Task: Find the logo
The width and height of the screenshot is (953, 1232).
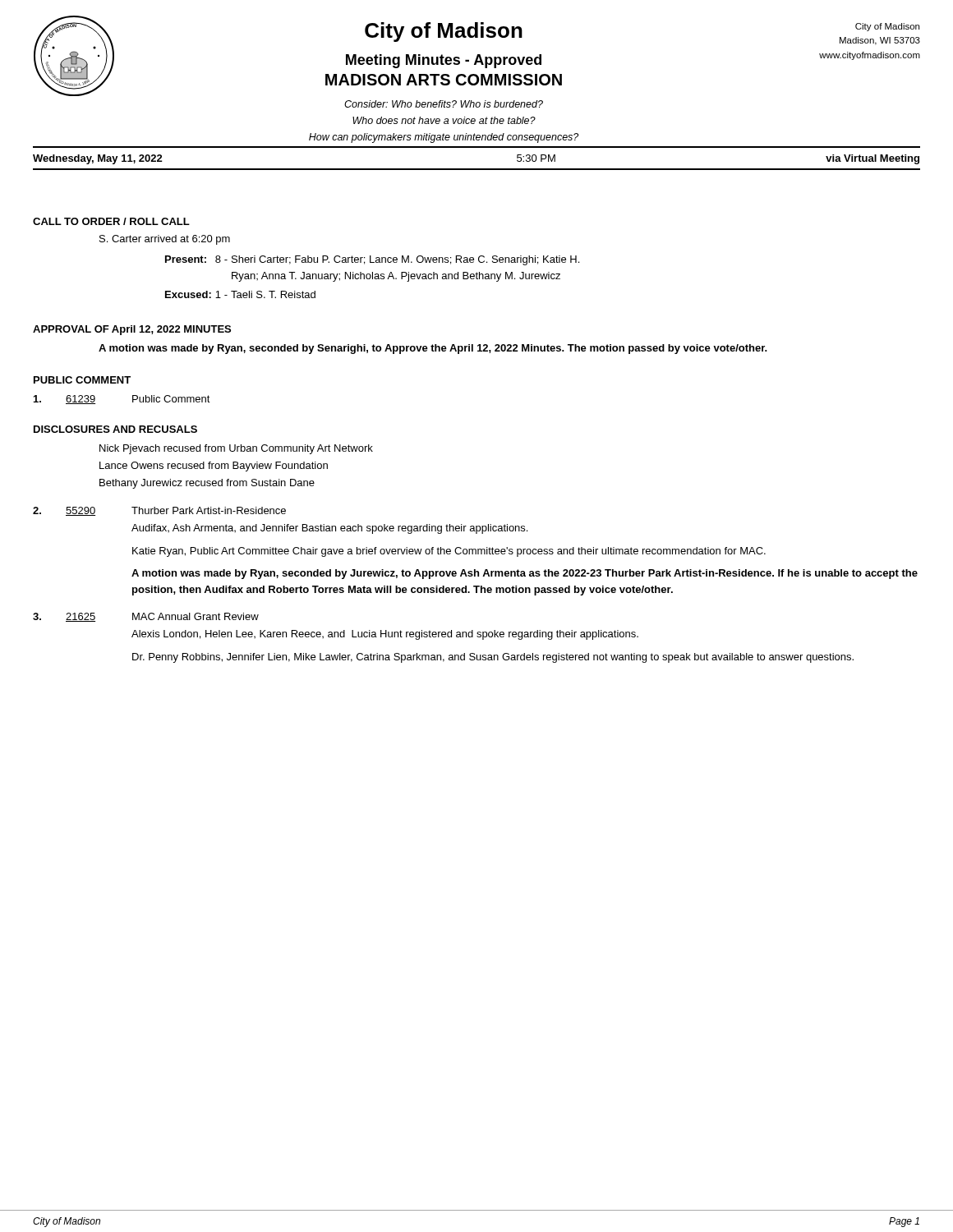Action: pos(82,57)
